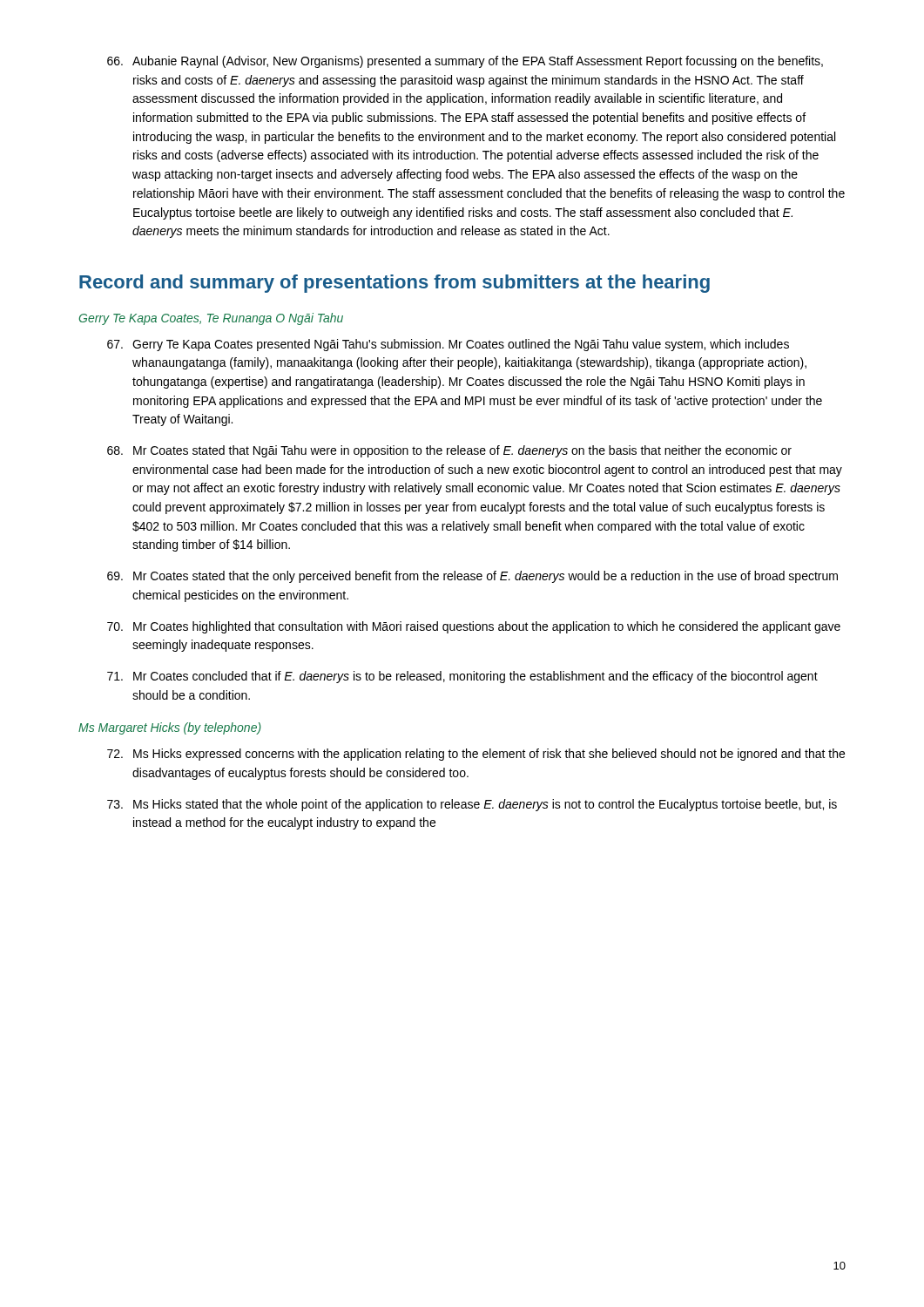
Task: Click the passage that begins "67. Gerry Te Kapa"
Action: pos(462,382)
